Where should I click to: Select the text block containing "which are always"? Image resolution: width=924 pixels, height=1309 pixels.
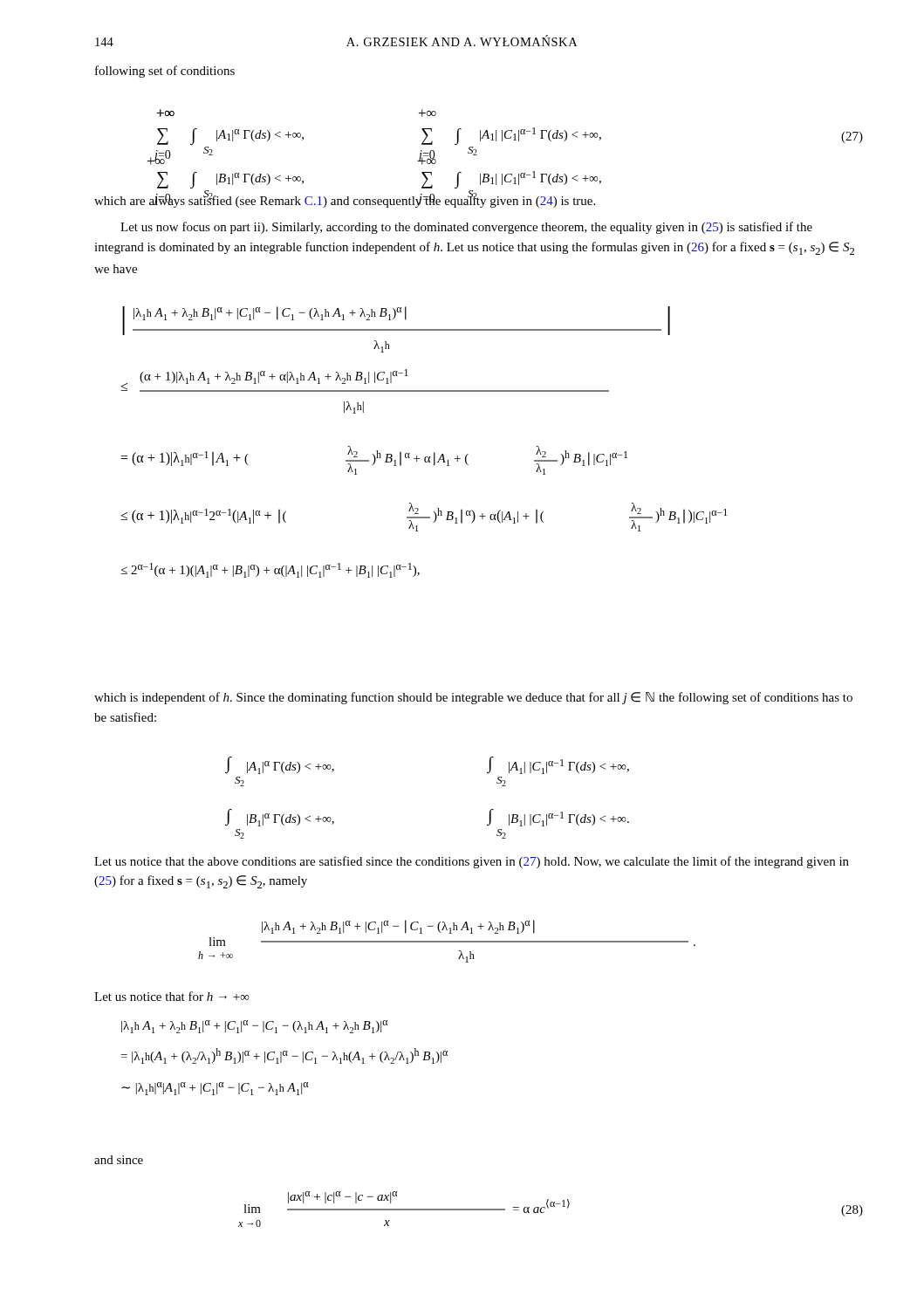point(345,200)
